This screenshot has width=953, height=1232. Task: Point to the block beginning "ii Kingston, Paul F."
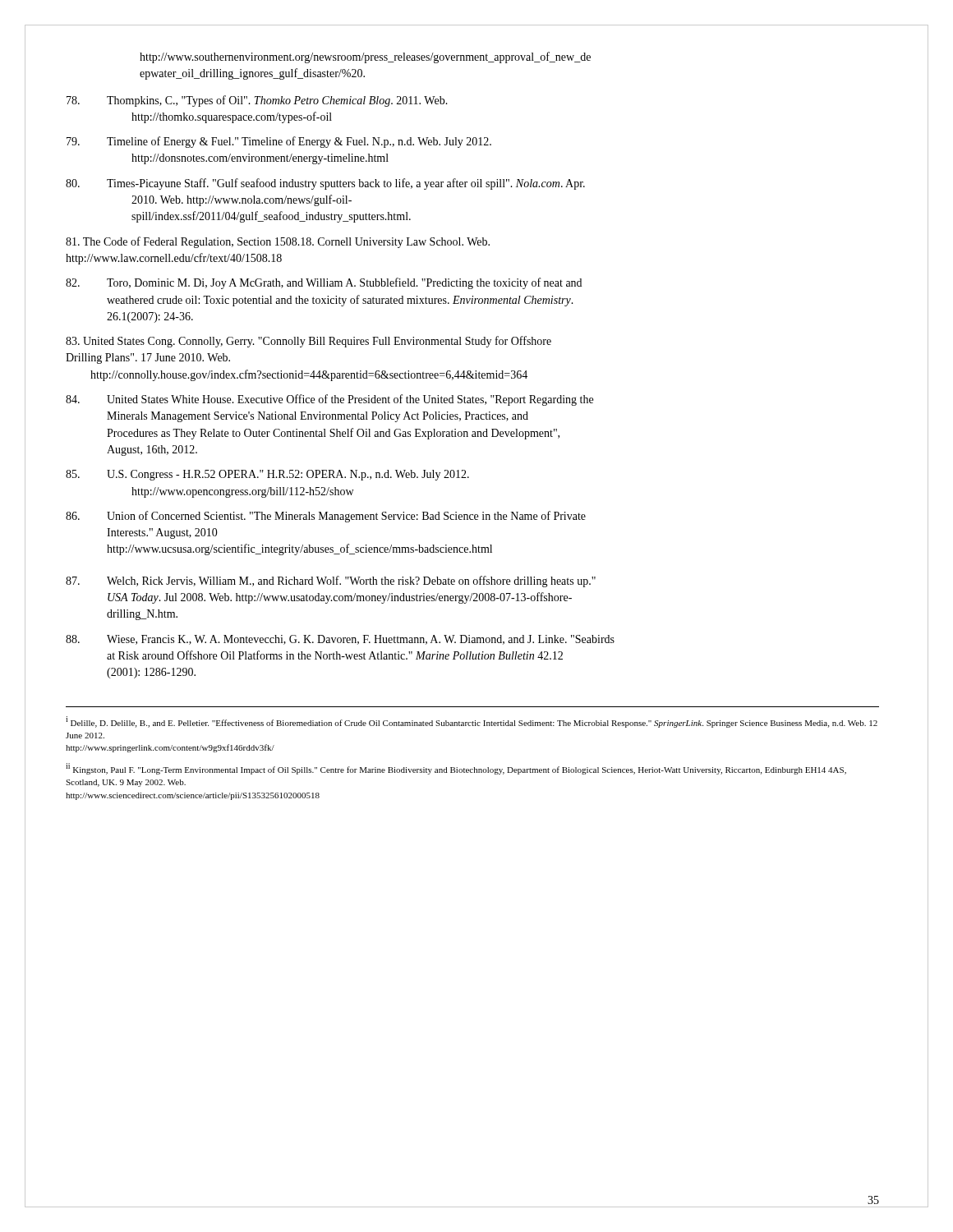[456, 781]
